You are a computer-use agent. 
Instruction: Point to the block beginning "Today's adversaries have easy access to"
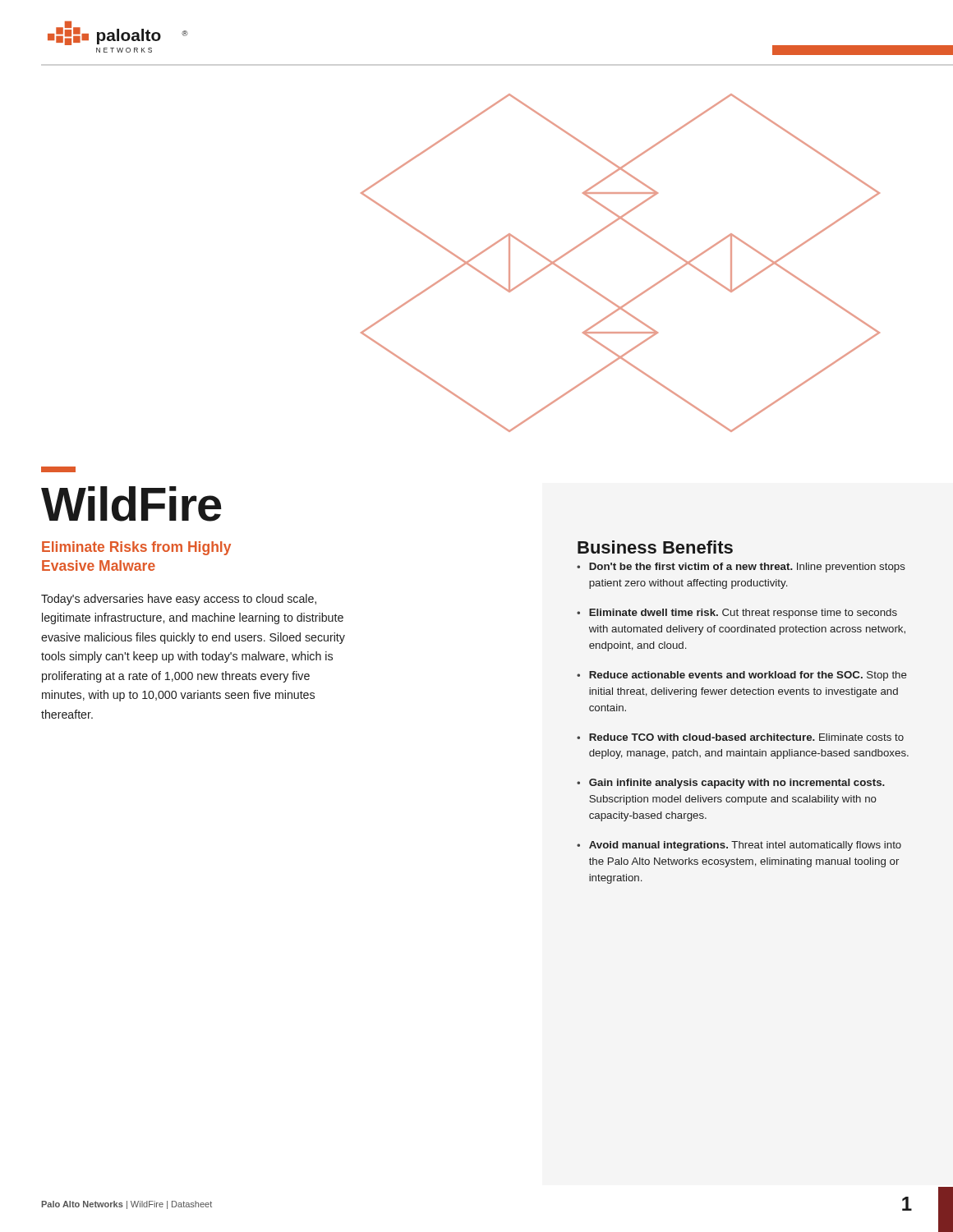[x=193, y=656]
